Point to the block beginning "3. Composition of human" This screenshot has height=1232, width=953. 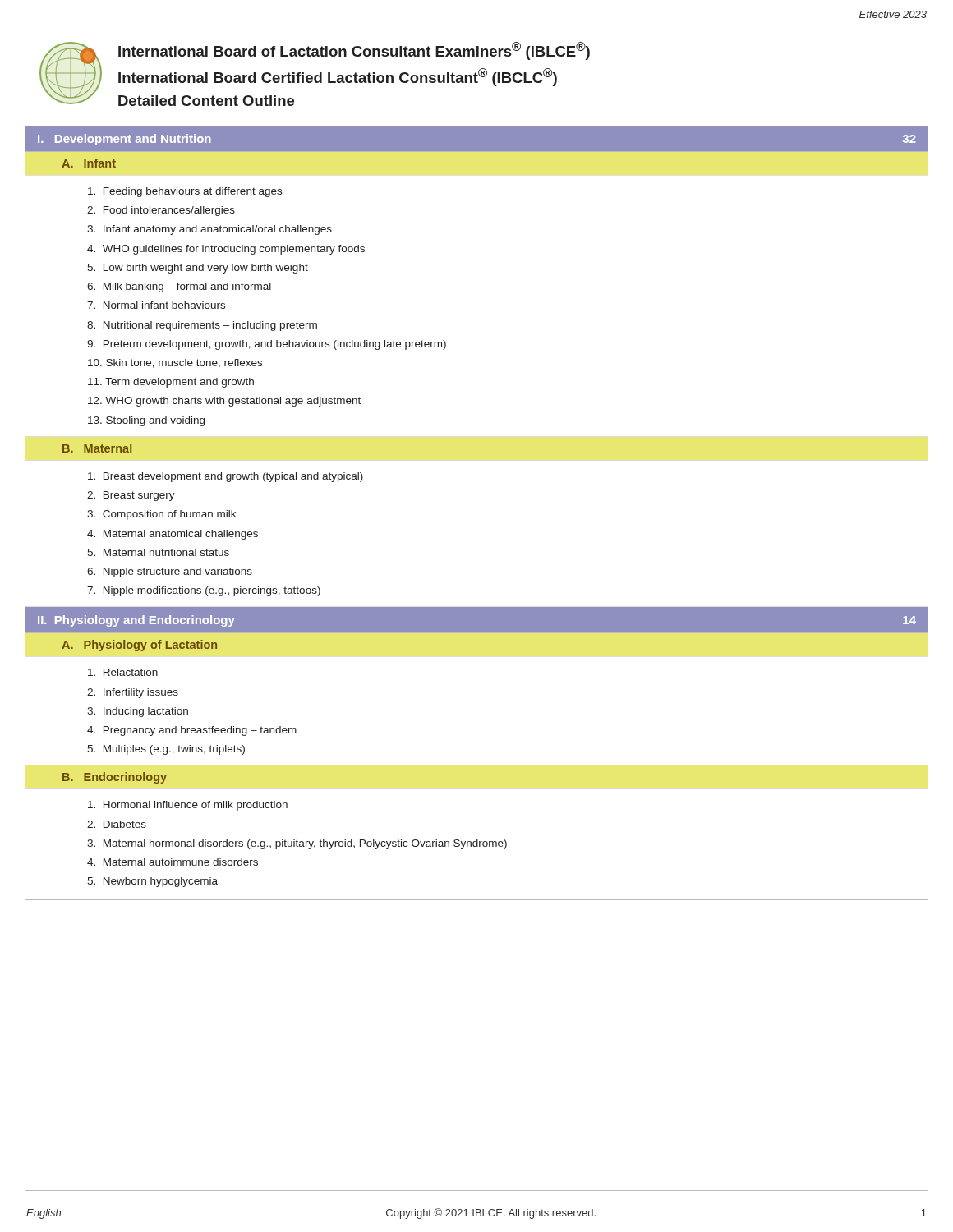tap(162, 514)
